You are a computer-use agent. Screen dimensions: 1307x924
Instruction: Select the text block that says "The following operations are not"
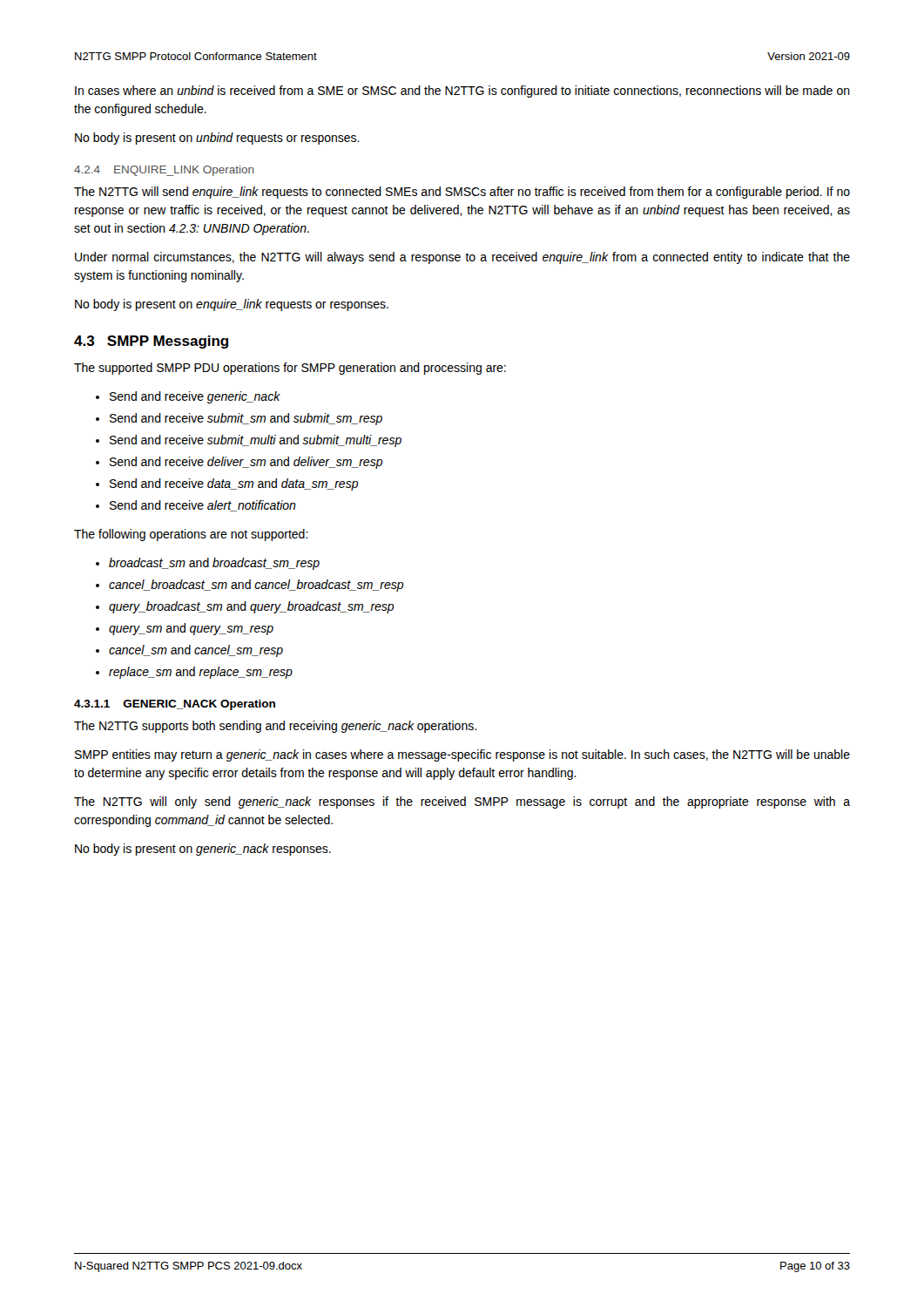(191, 535)
